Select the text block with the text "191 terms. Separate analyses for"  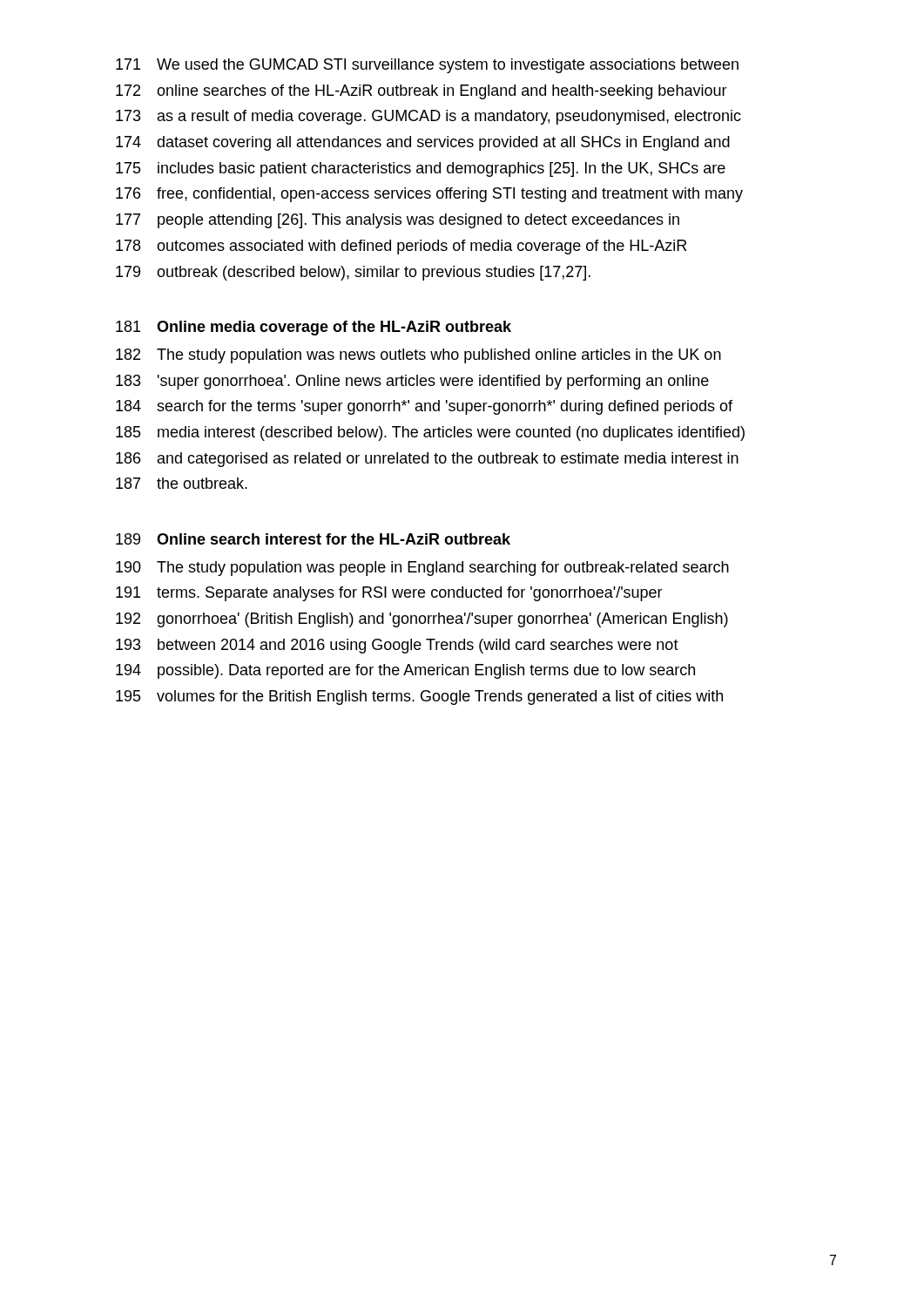[x=466, y=594]
